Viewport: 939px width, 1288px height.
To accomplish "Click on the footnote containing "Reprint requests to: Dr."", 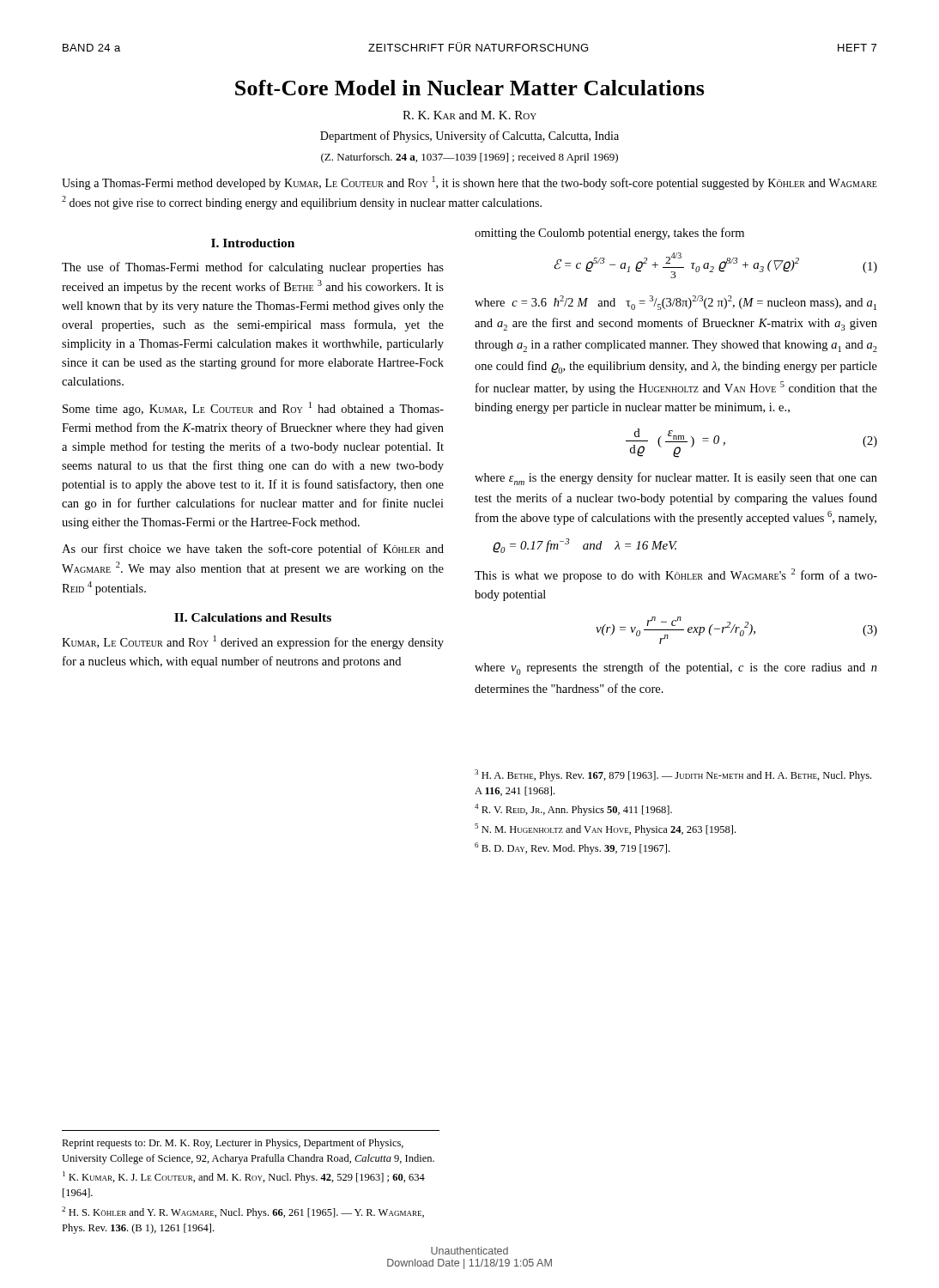I will pos(248,1151).
